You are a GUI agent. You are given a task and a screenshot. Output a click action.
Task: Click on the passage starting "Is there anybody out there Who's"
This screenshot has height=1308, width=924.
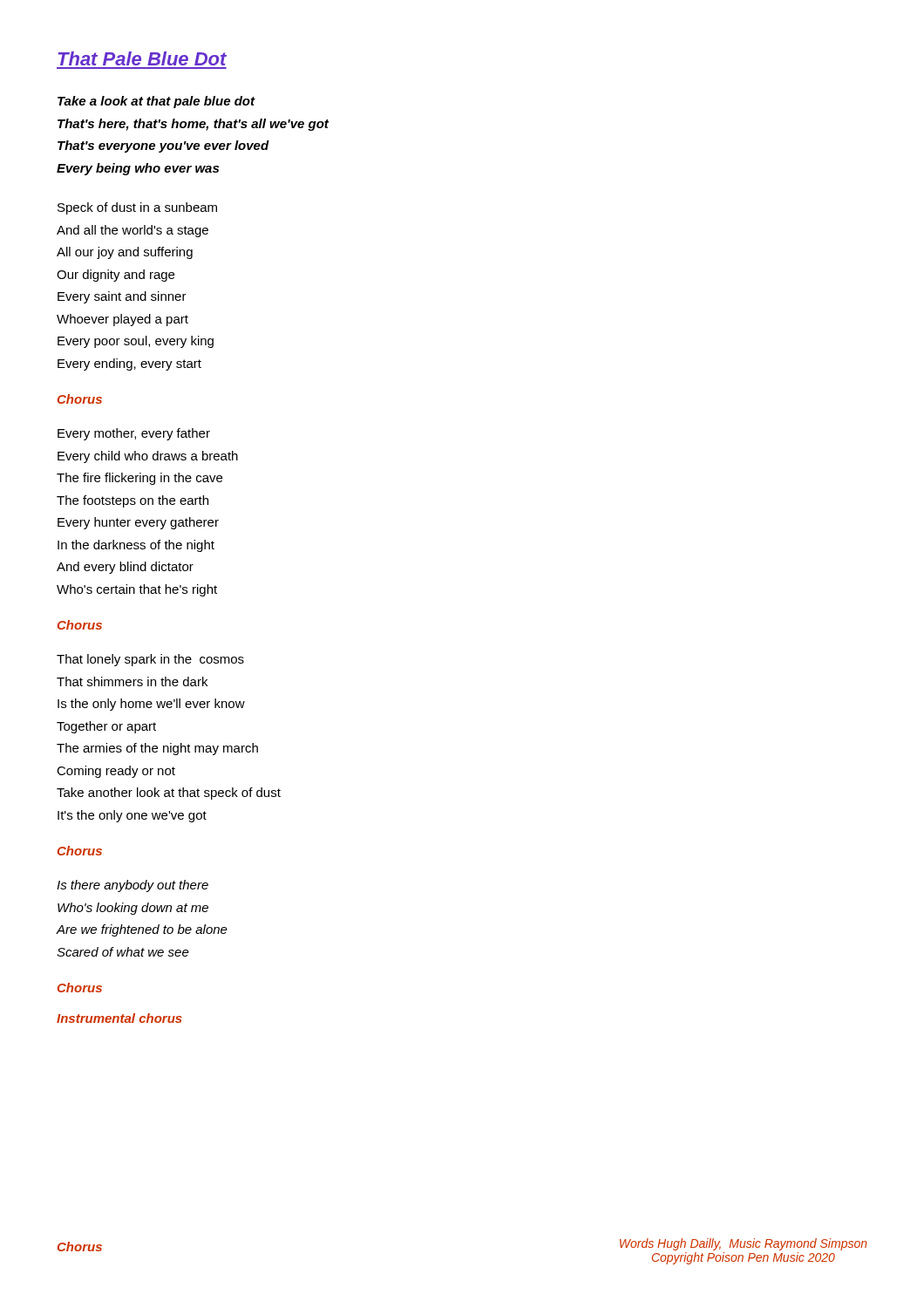click(x=142, y=918)
